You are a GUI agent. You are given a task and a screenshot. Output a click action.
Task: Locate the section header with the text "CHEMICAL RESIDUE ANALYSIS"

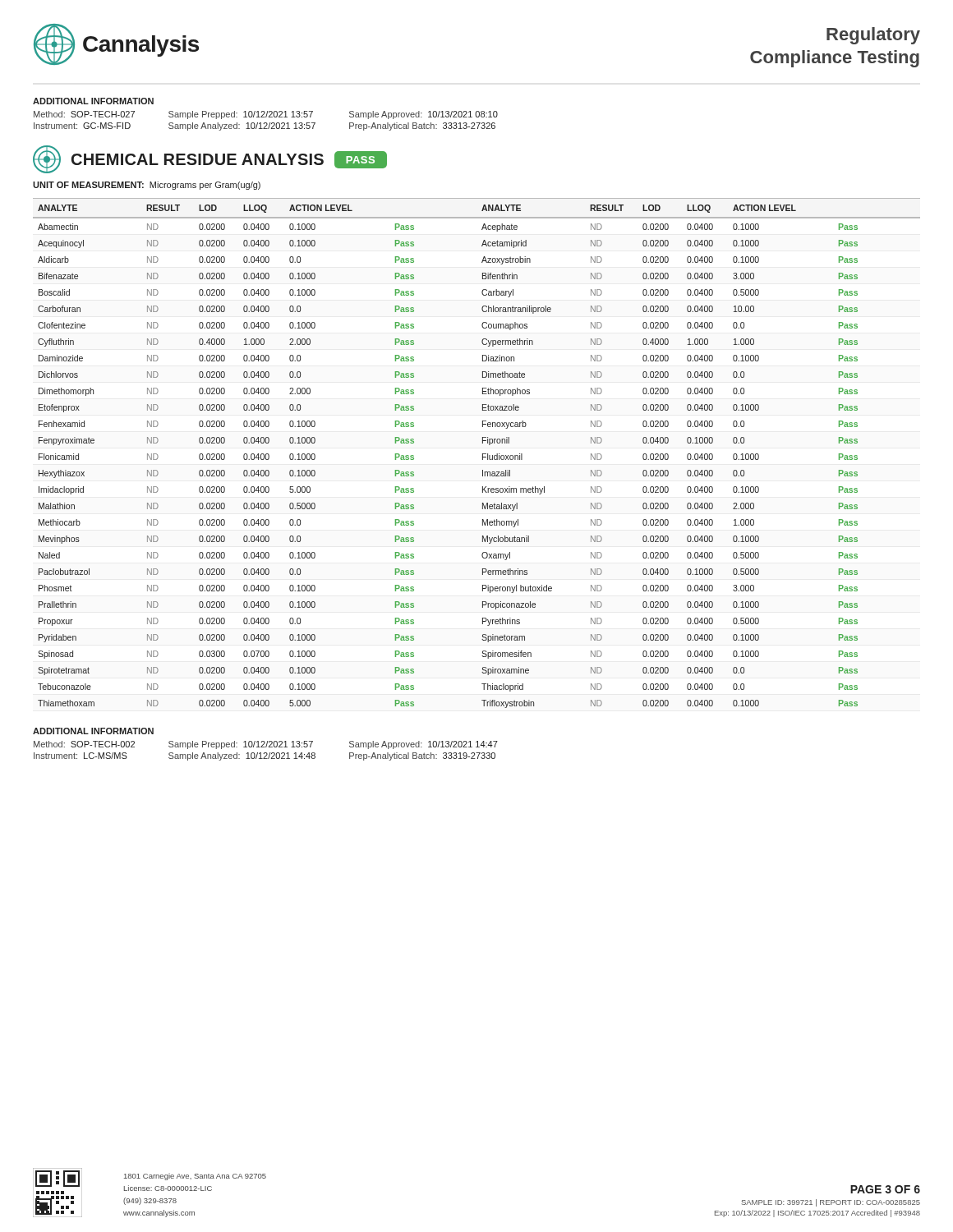pyautogui.click(x=210, y=159)
